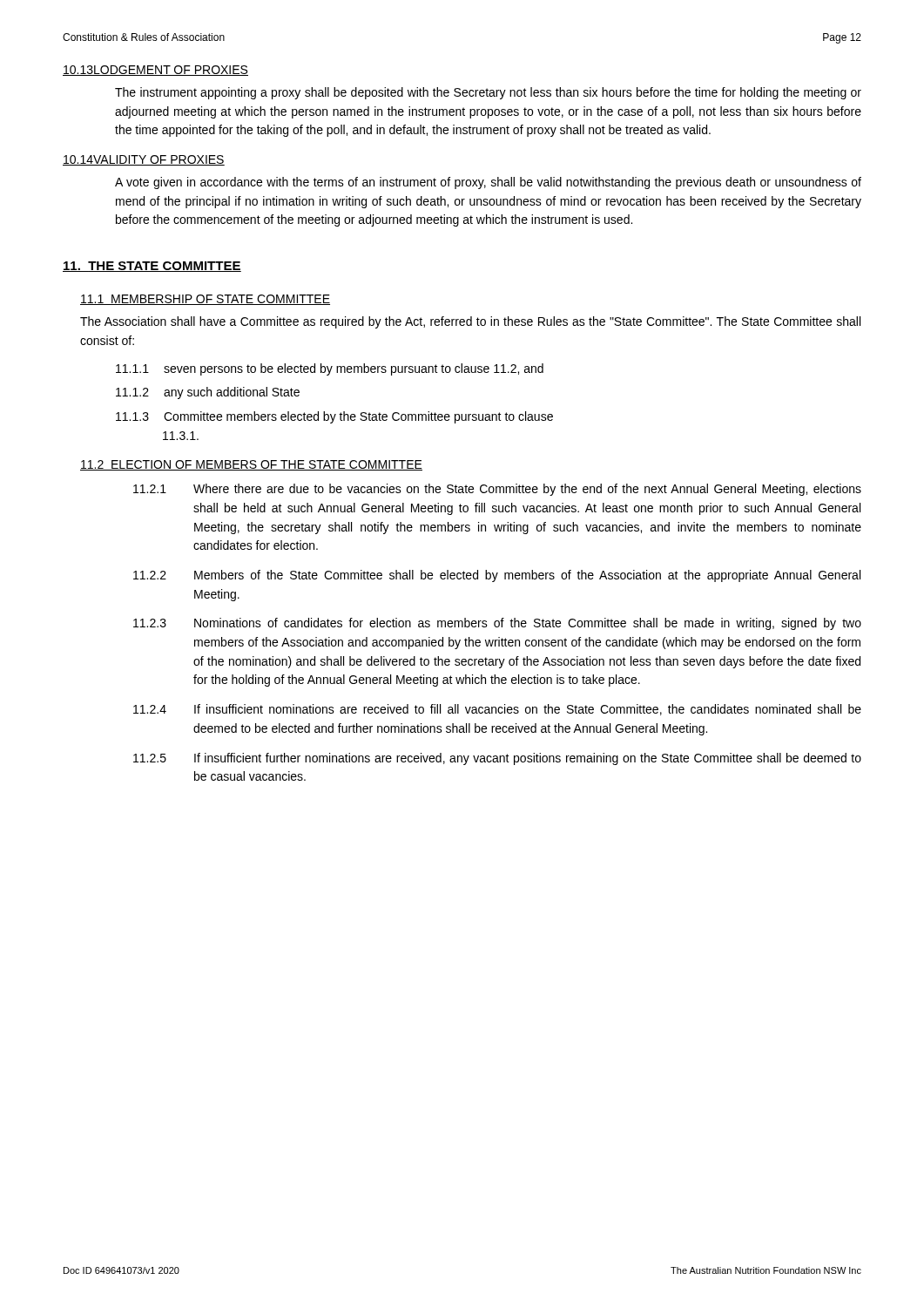The height and width of the screenshot is (1307, 924).
Task: Select the list item with the text "11.2.5 If insufficient further nominations are received, any"
Action: click(x=497, y=768)
